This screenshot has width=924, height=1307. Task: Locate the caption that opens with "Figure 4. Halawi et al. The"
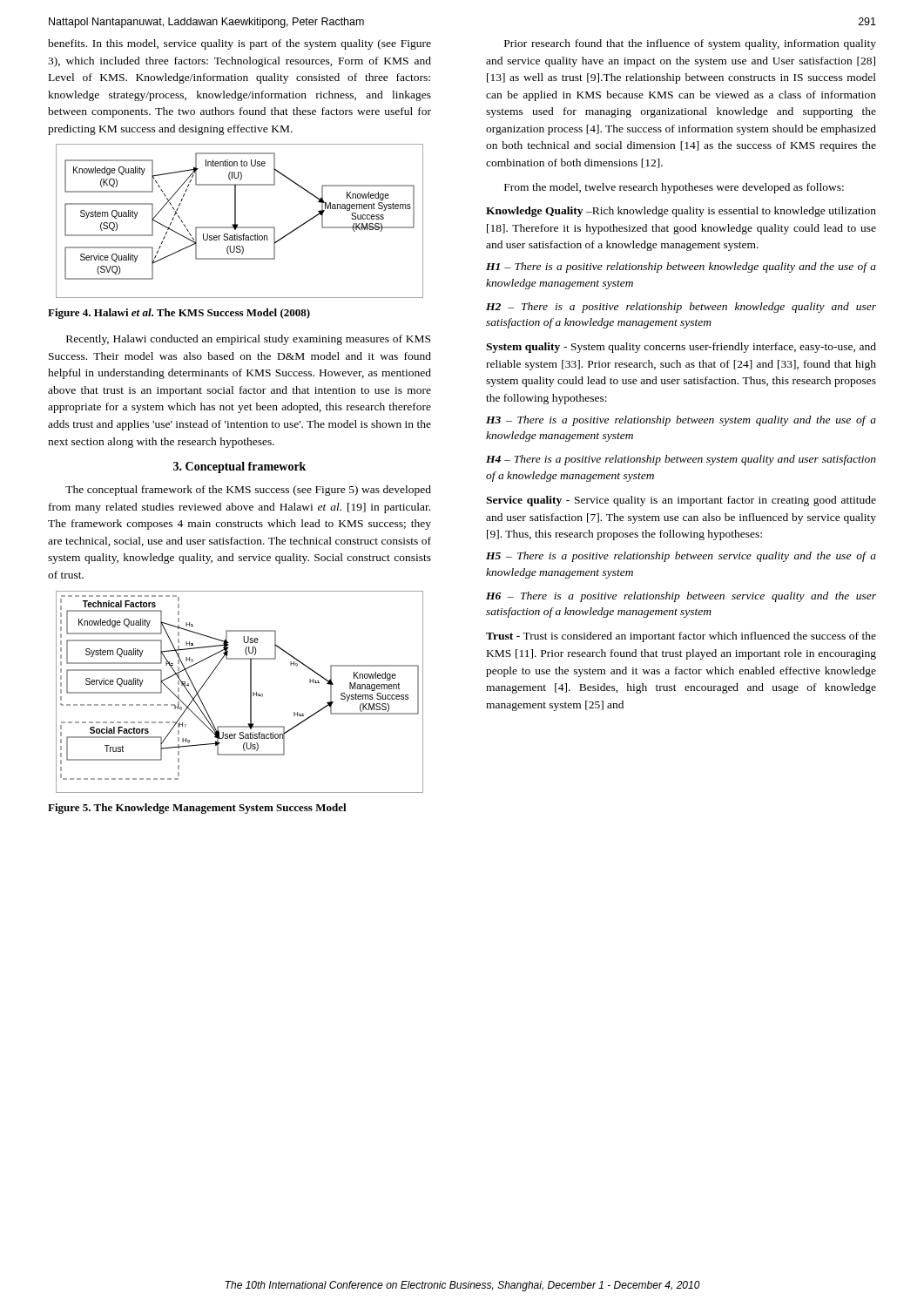coord(239,313)
